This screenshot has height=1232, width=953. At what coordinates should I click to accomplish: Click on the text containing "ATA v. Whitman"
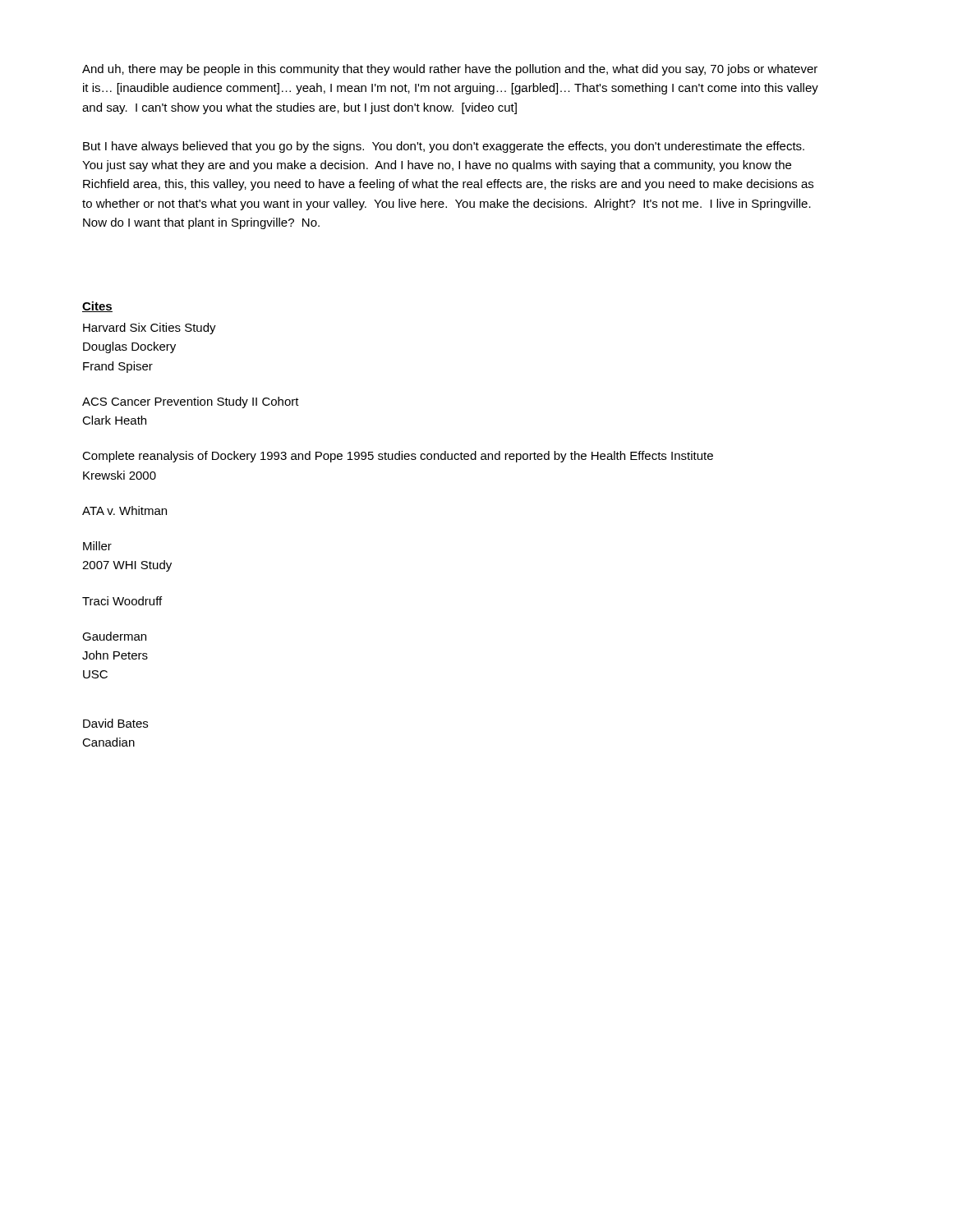(x=125, y=510)
